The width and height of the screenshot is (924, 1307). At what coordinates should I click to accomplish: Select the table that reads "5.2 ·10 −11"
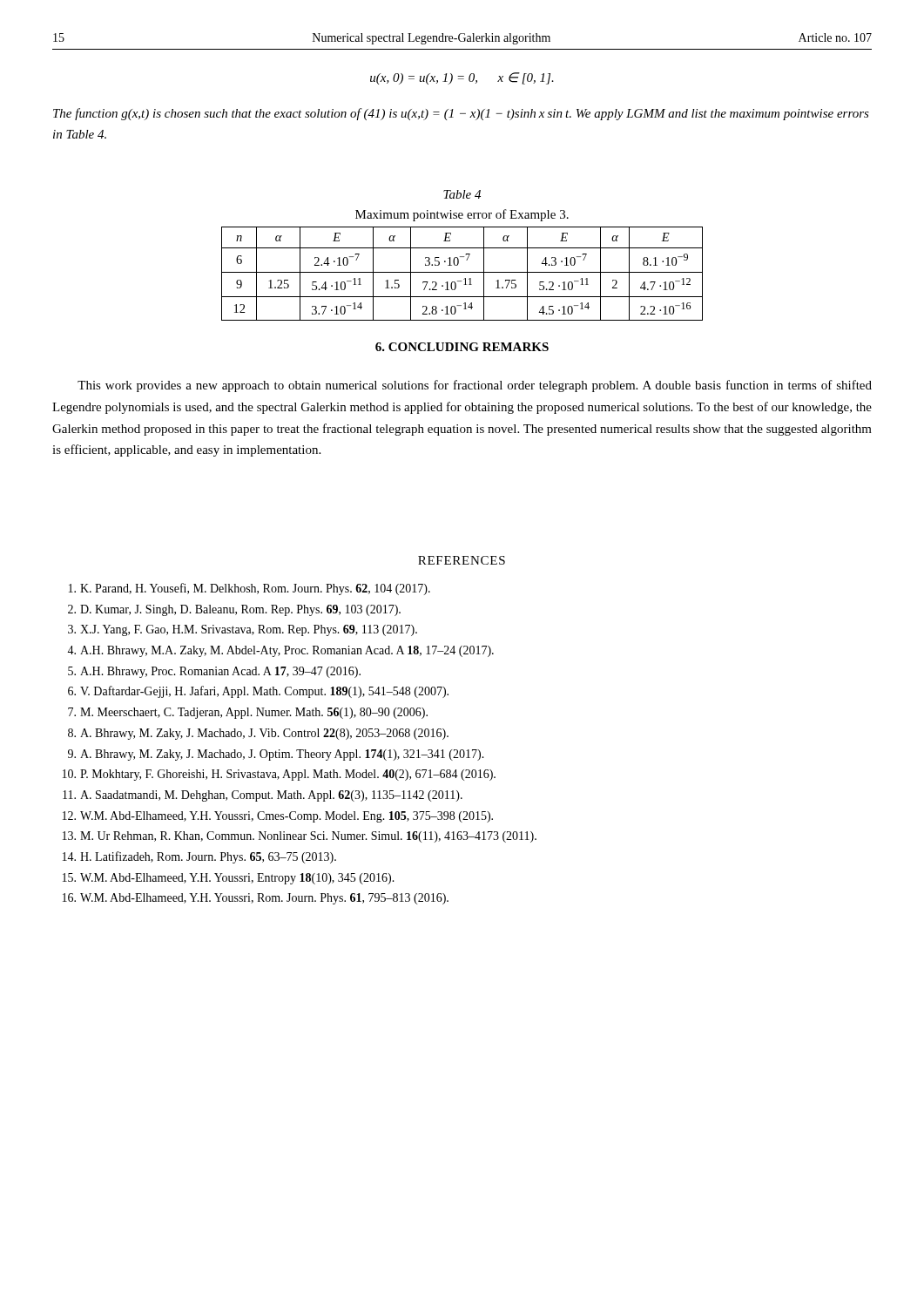coord(462,274)
